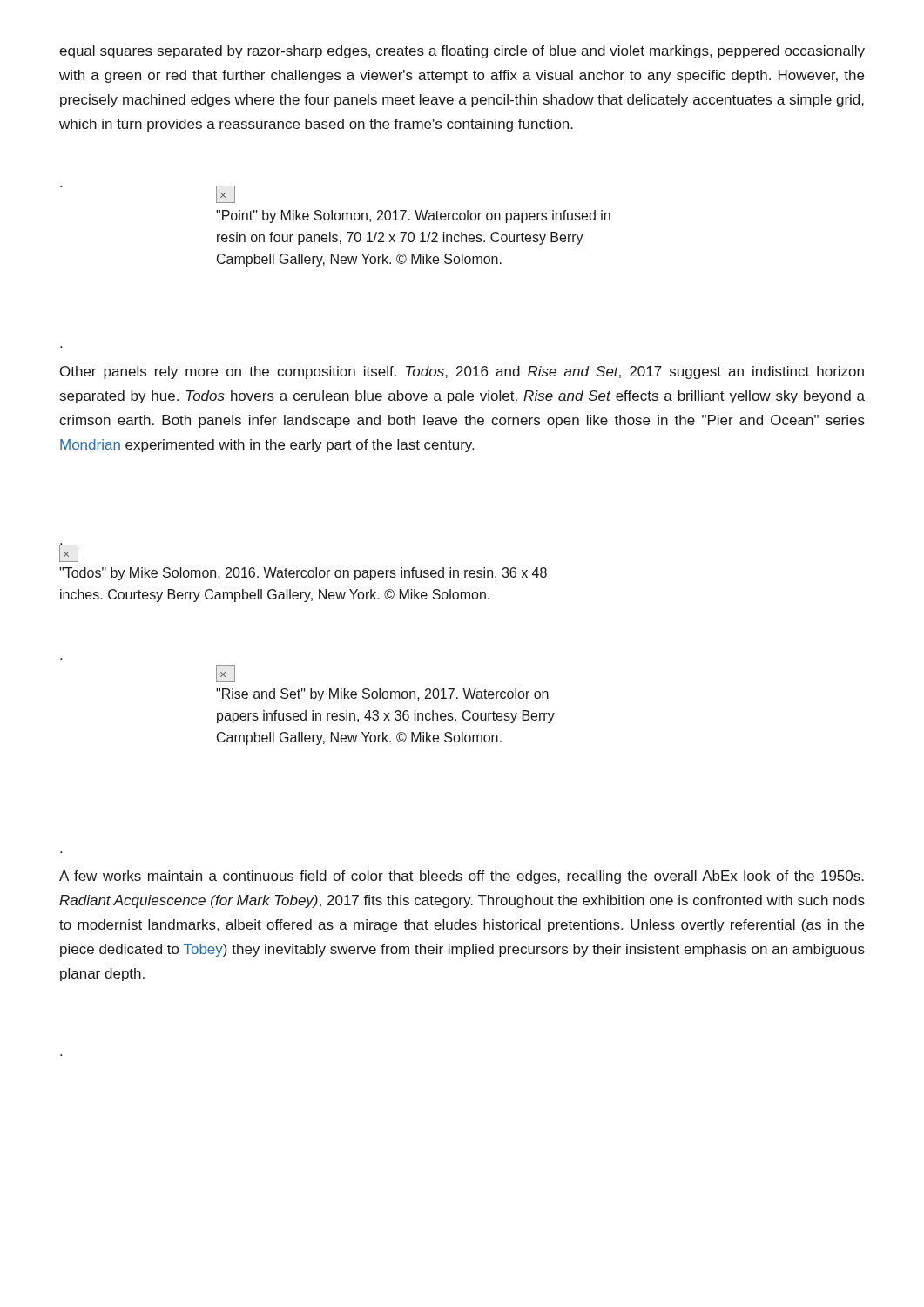Find the caption on this page that starts ""Point" by Mike Solomon,"
This screenshot has height=1307, width=924.
click(x=490, y=238)
